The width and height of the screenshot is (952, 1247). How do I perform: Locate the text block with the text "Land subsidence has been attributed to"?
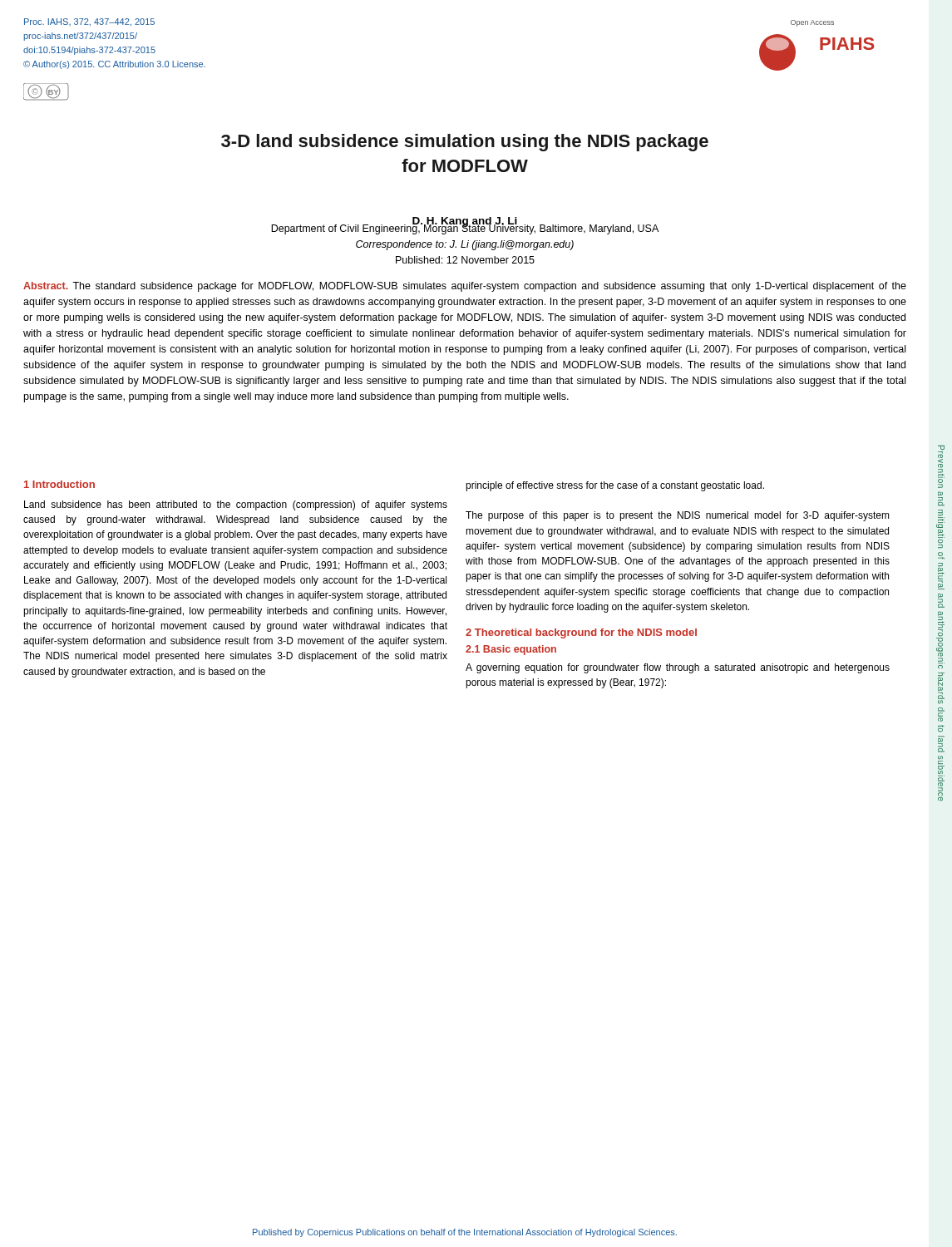(x=235, y=588)
